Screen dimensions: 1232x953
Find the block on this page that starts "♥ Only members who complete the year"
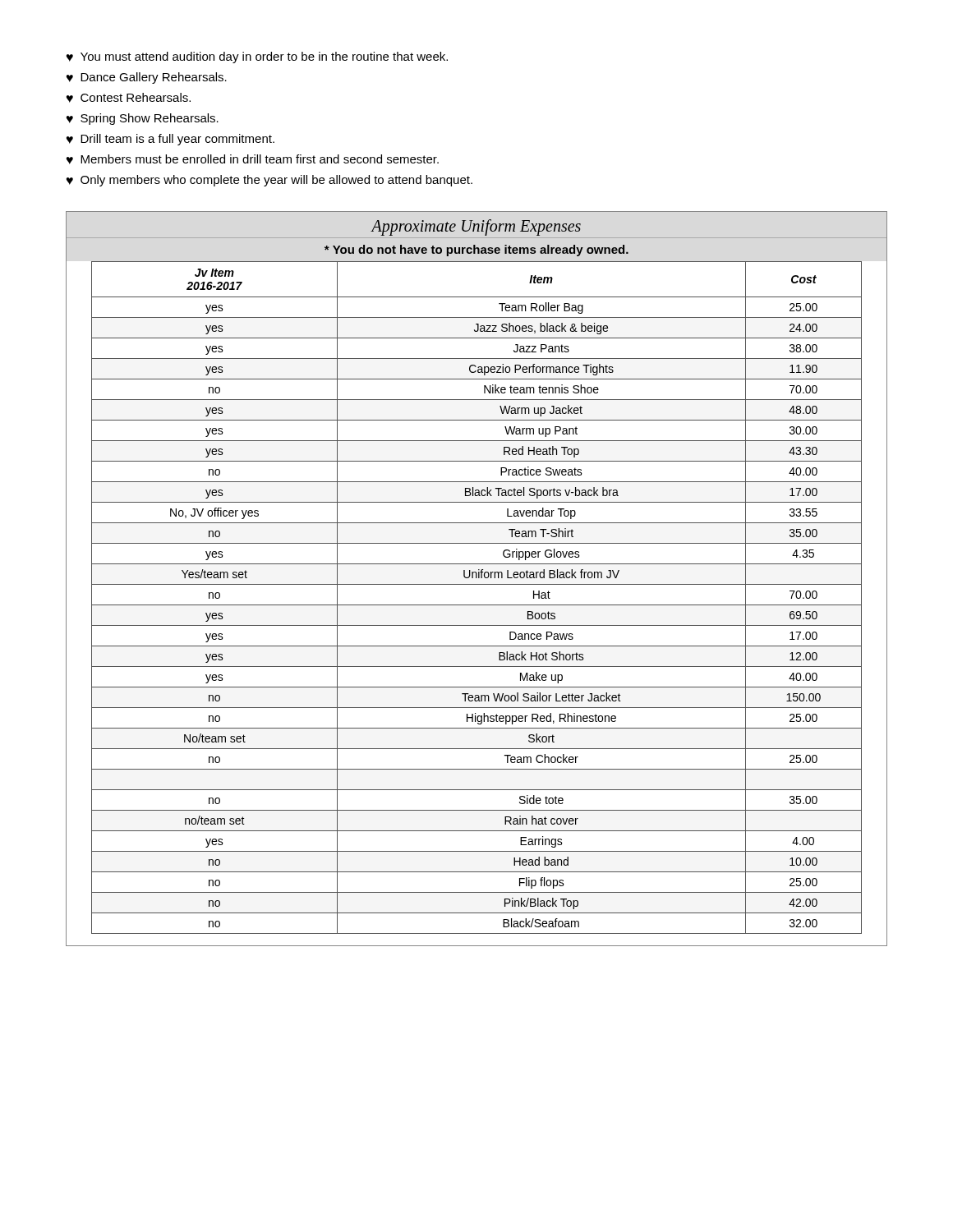click(x=270, y=180)
